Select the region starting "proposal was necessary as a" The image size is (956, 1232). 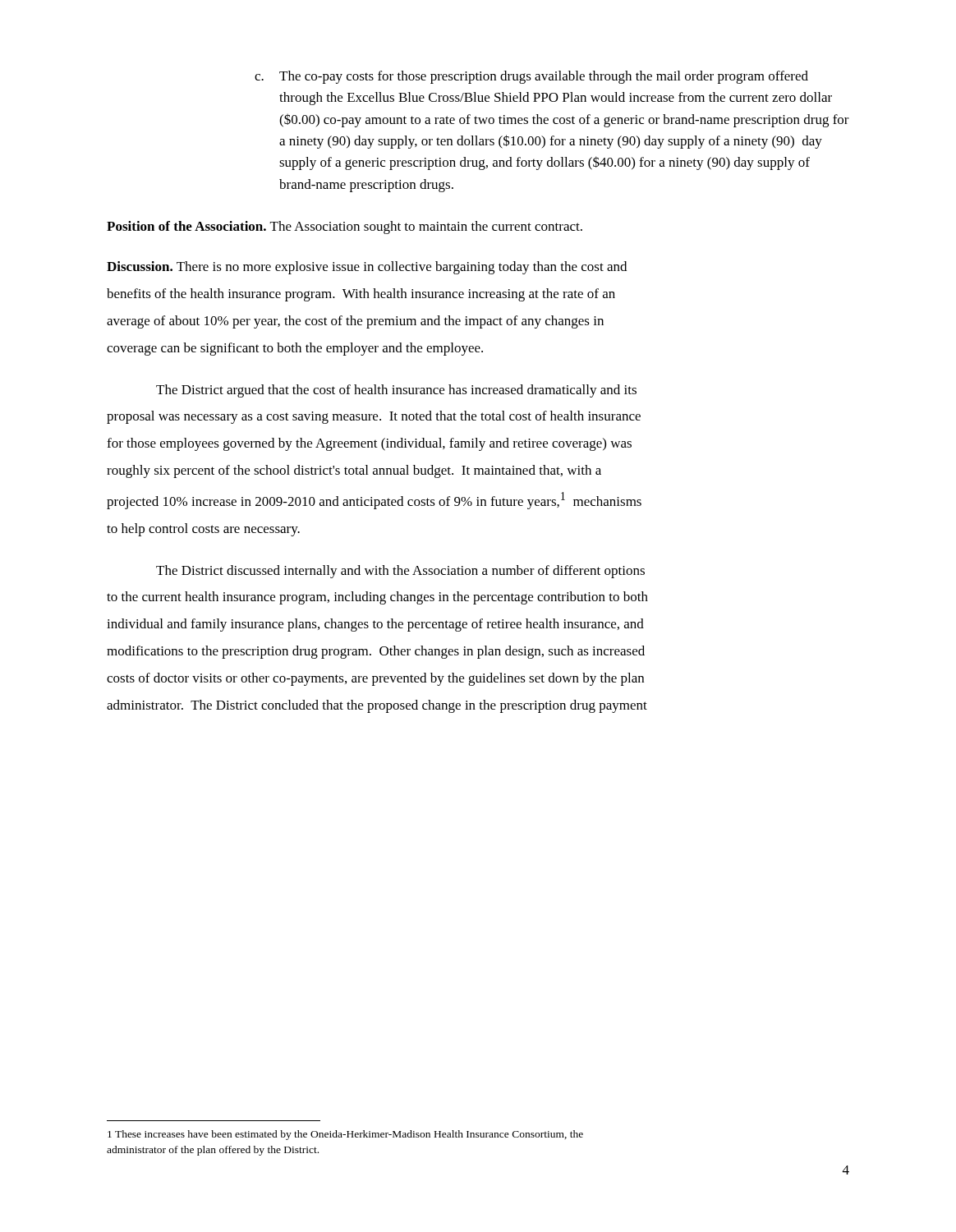coord(374,416)
